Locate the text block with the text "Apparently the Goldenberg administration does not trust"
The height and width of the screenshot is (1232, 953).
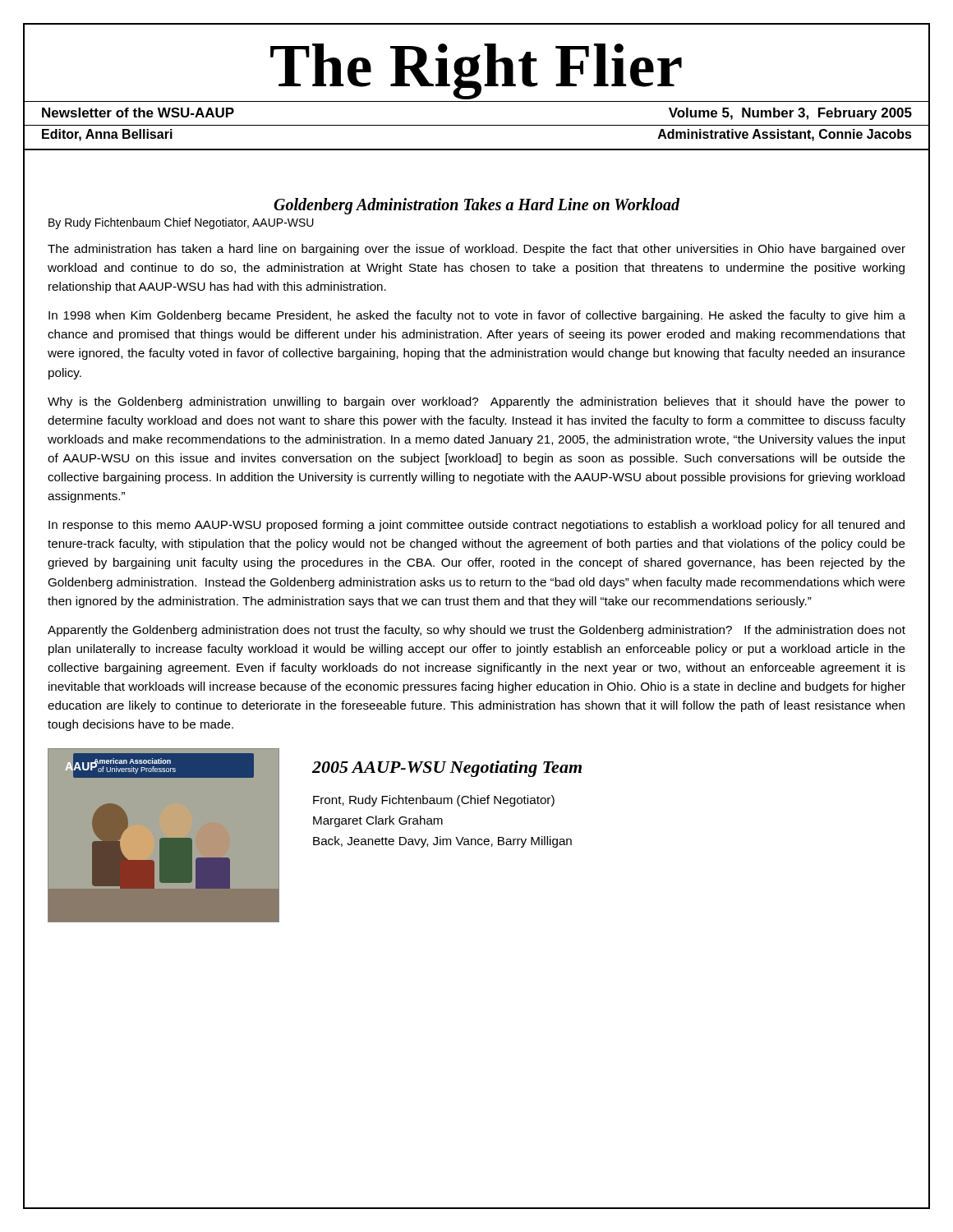[476, 677]
